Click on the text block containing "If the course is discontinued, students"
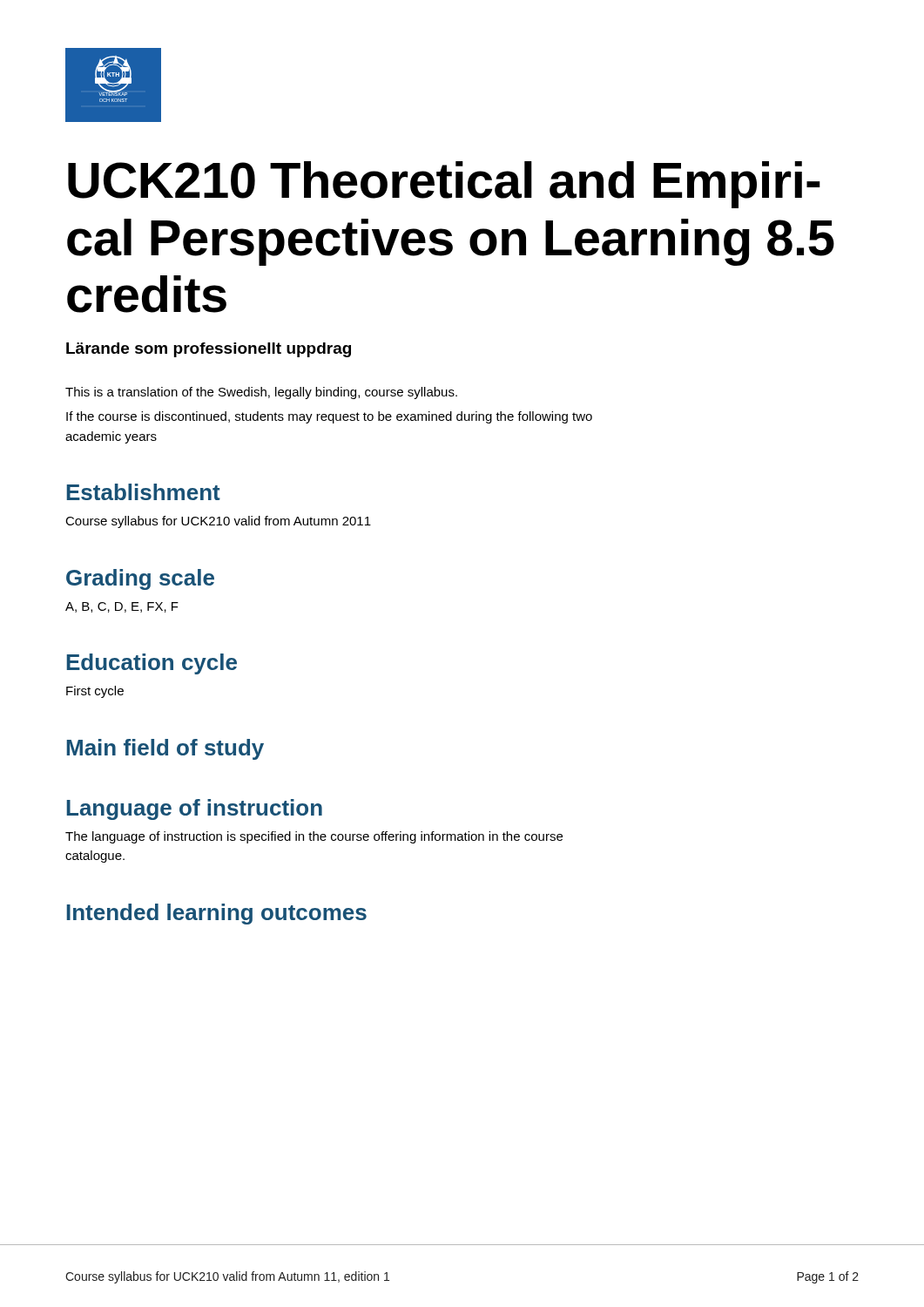Image resolution: width=924 pixels, height=1307 pixels. (329, 426)
